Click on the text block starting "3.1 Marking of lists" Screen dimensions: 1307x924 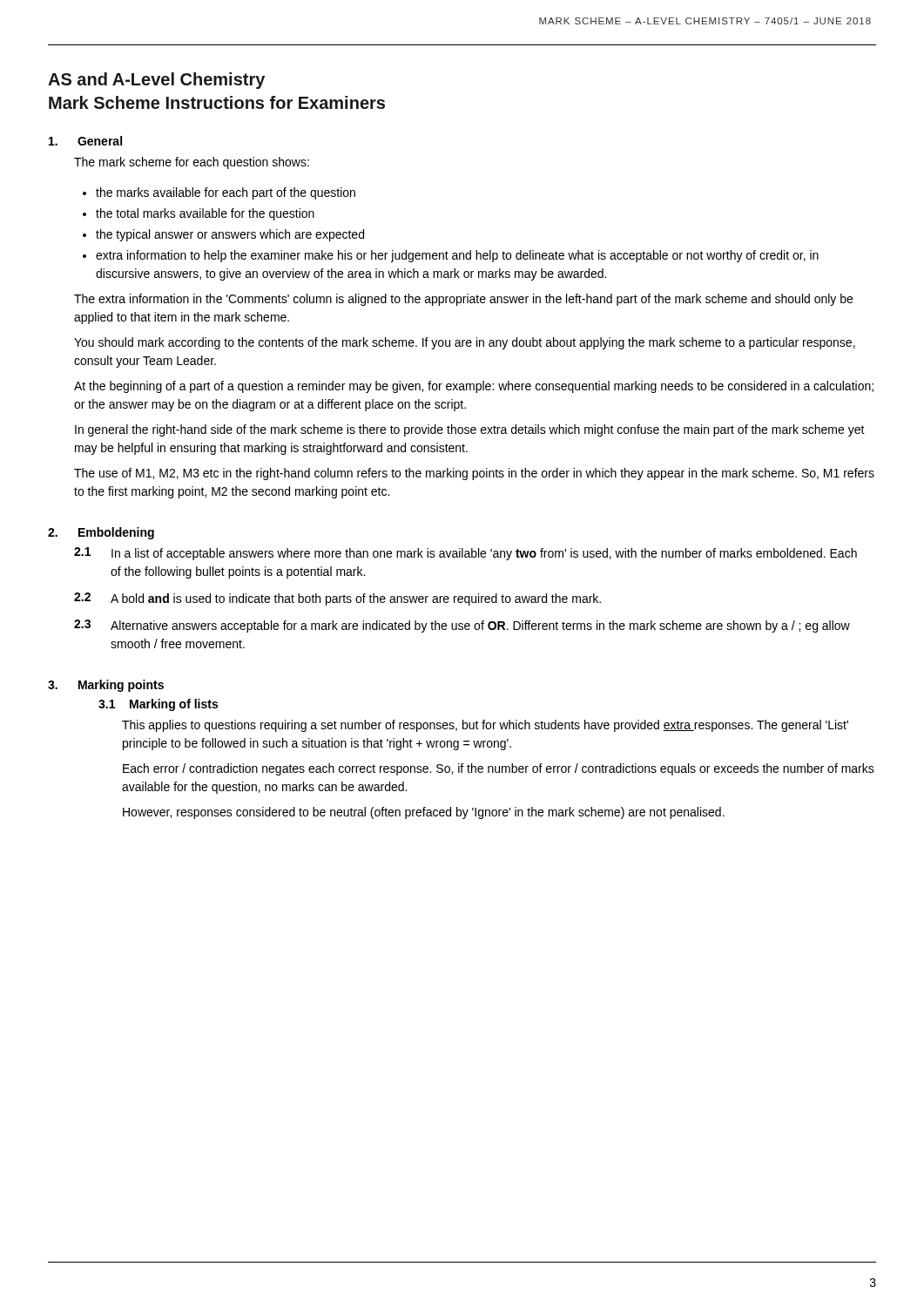158,704
